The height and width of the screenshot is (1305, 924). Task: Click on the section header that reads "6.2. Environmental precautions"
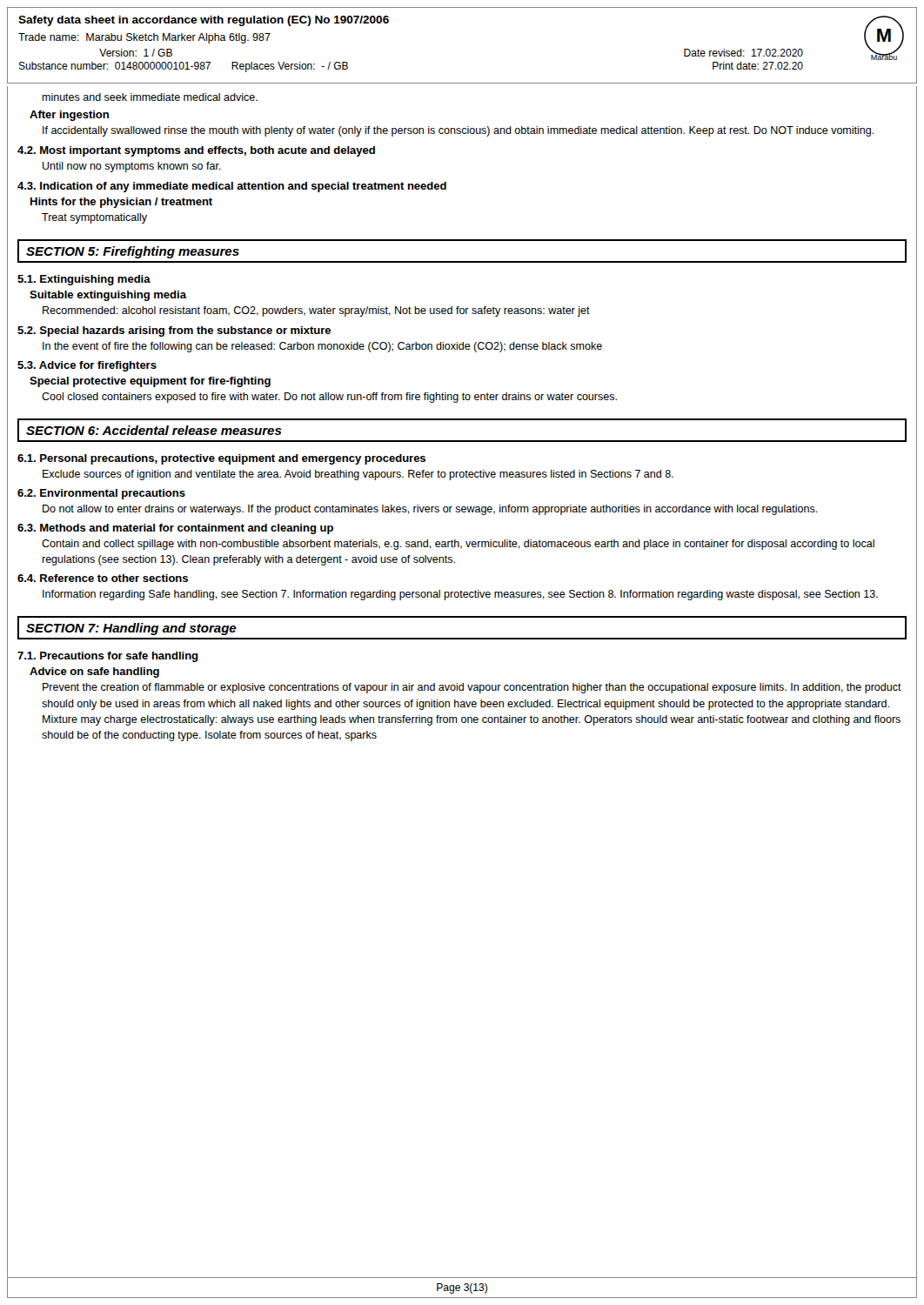tap(101, 493)
